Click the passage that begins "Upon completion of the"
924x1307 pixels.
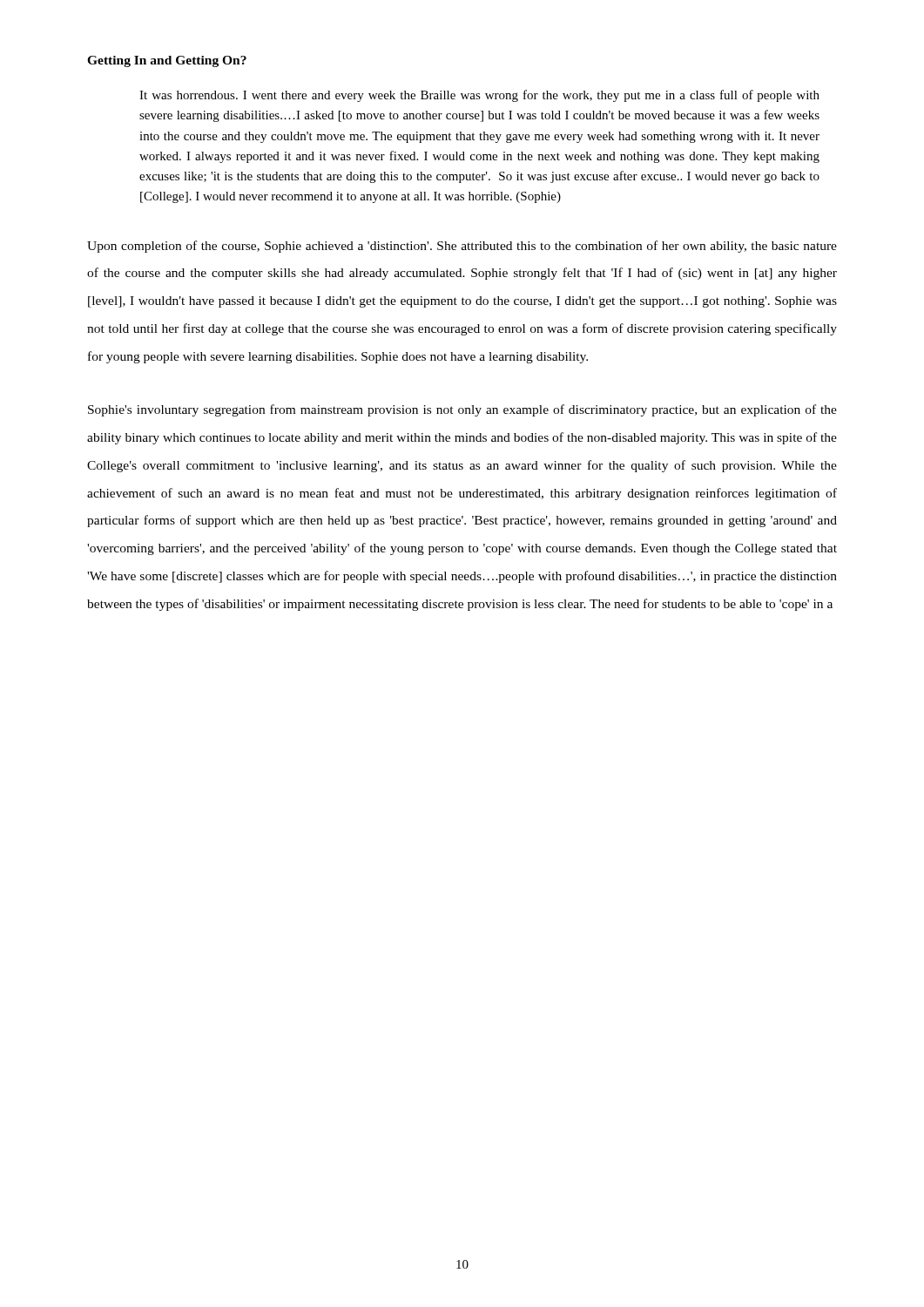pyautogui.click(x=462, y=301)
